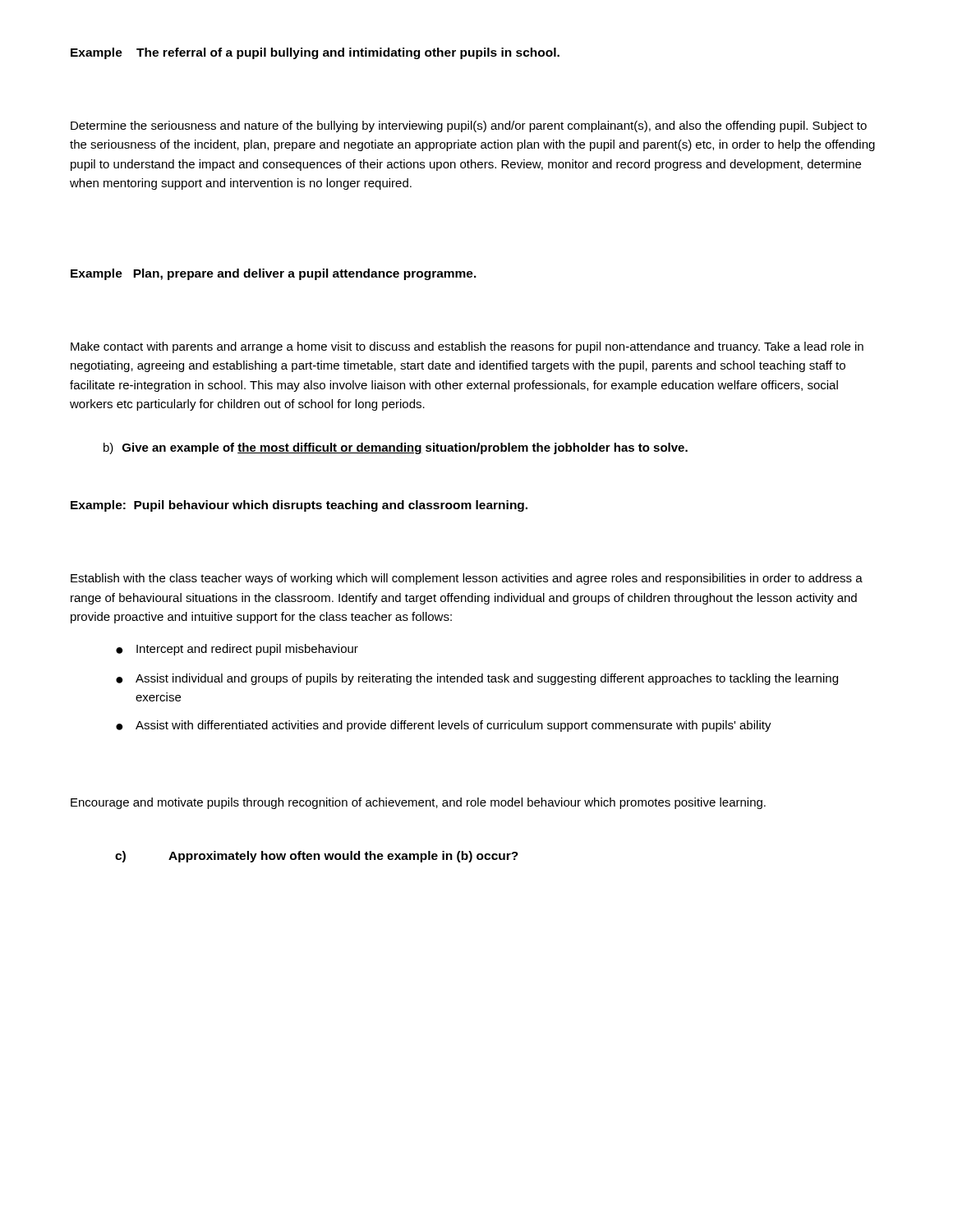Screen dimensions: 1232x953
Task: Locate the region starting "● Intercept and redirect pupil misbehaviour"
Action: [237, 650]
